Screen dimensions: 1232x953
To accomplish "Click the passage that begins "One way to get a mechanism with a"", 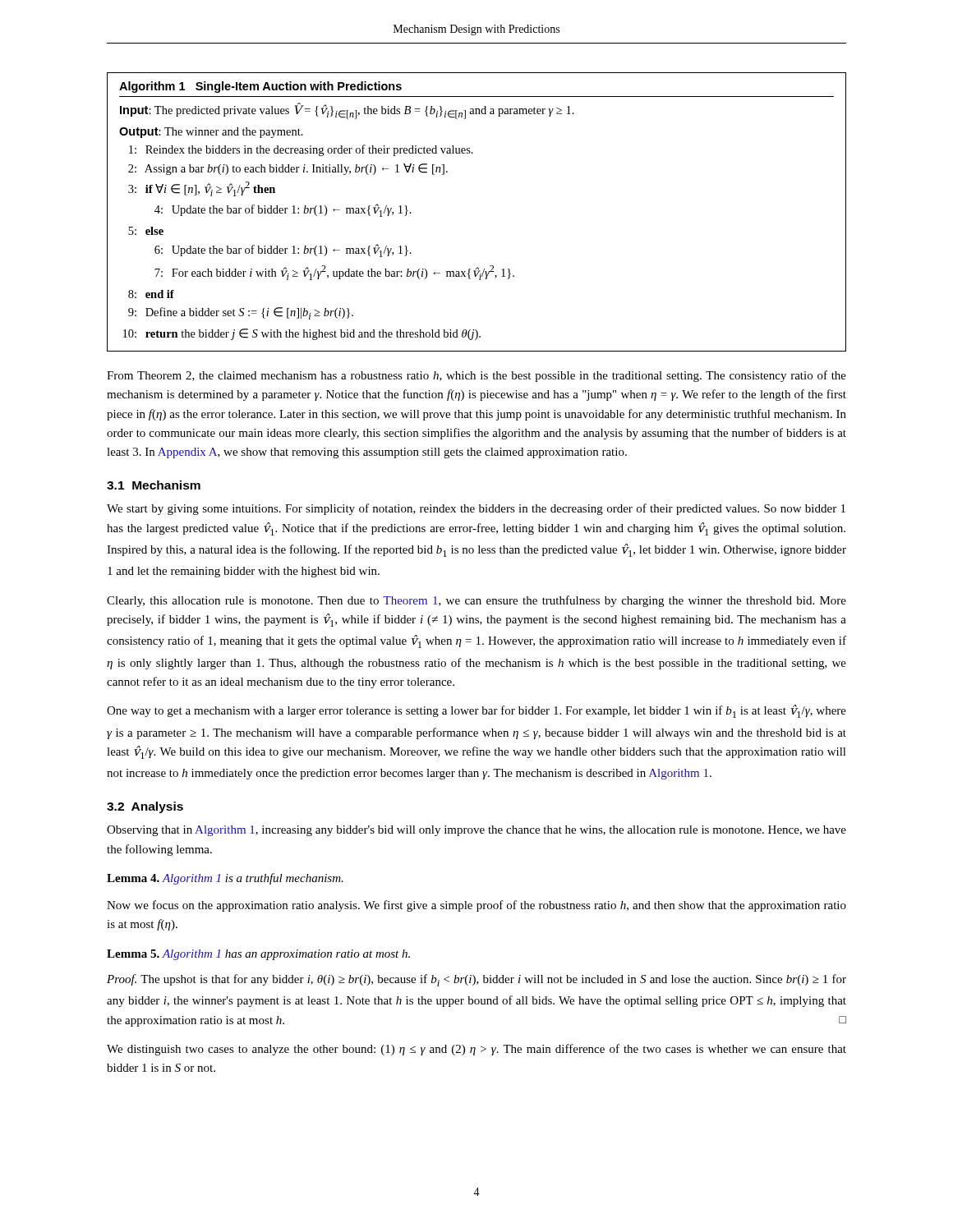I will pyautogui.click(x=476, y=742).
